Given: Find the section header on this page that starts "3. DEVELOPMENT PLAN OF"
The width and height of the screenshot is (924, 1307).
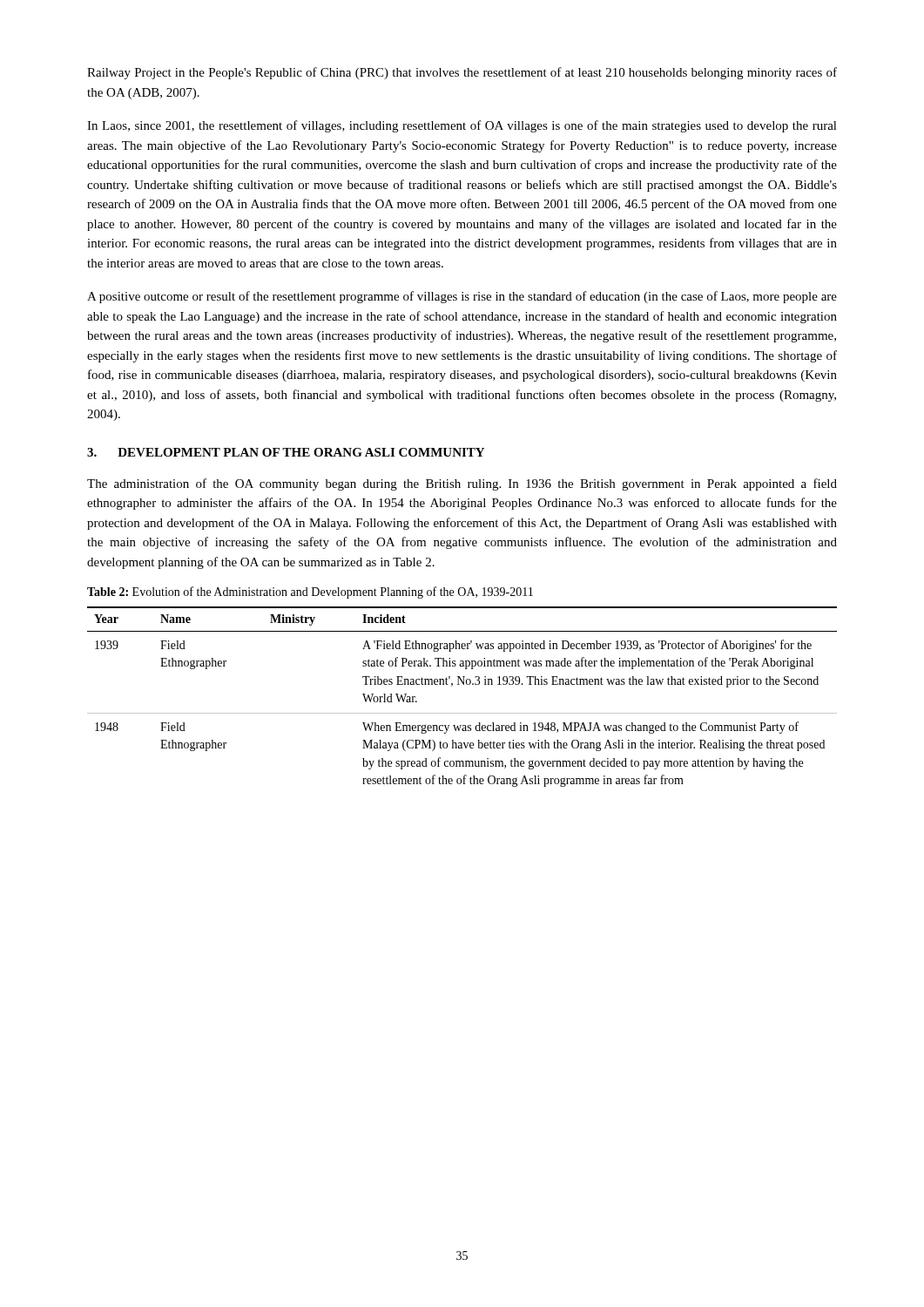Looking at the screenshot, I should click(286, 452).
